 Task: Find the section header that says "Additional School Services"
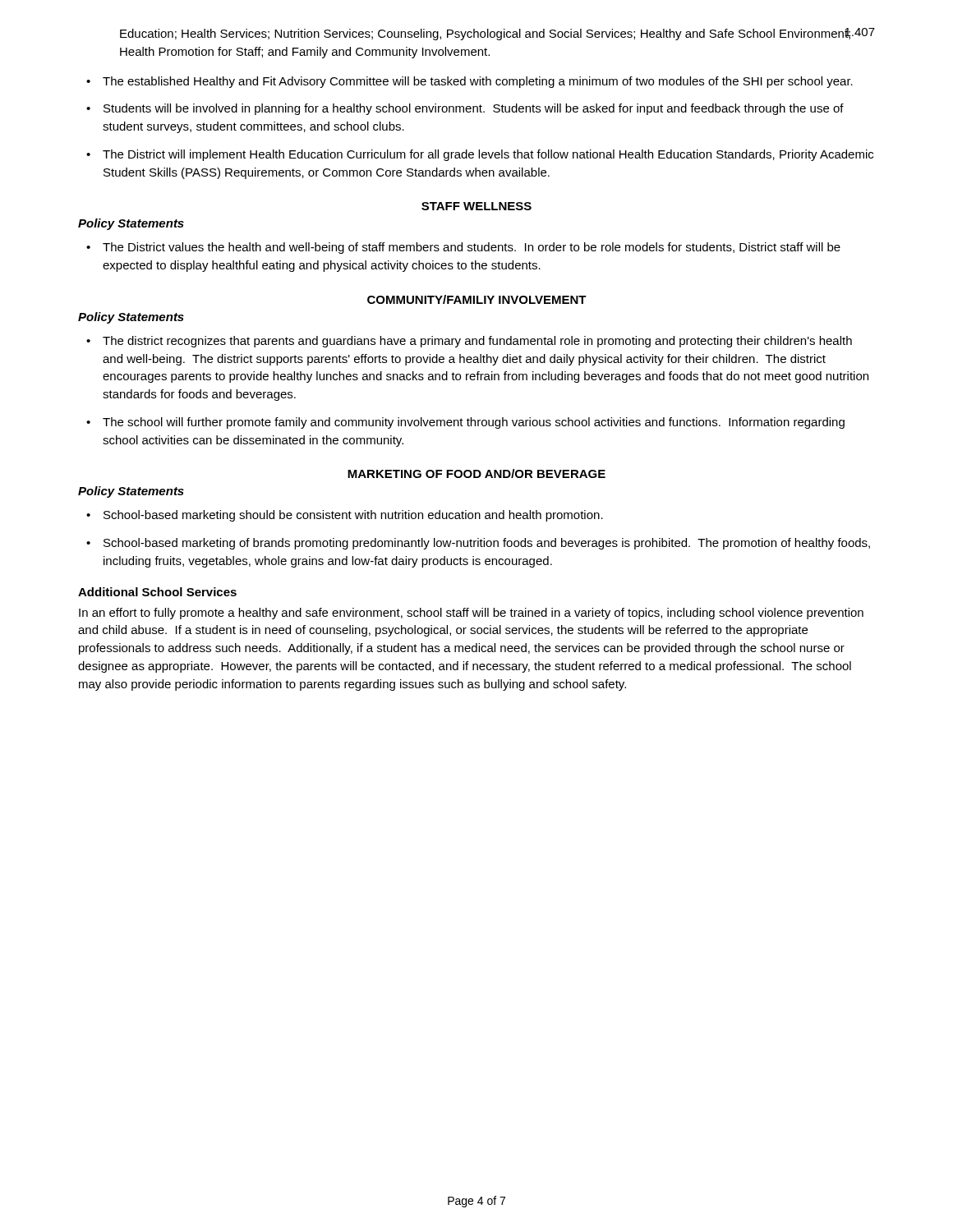(157, 591)
